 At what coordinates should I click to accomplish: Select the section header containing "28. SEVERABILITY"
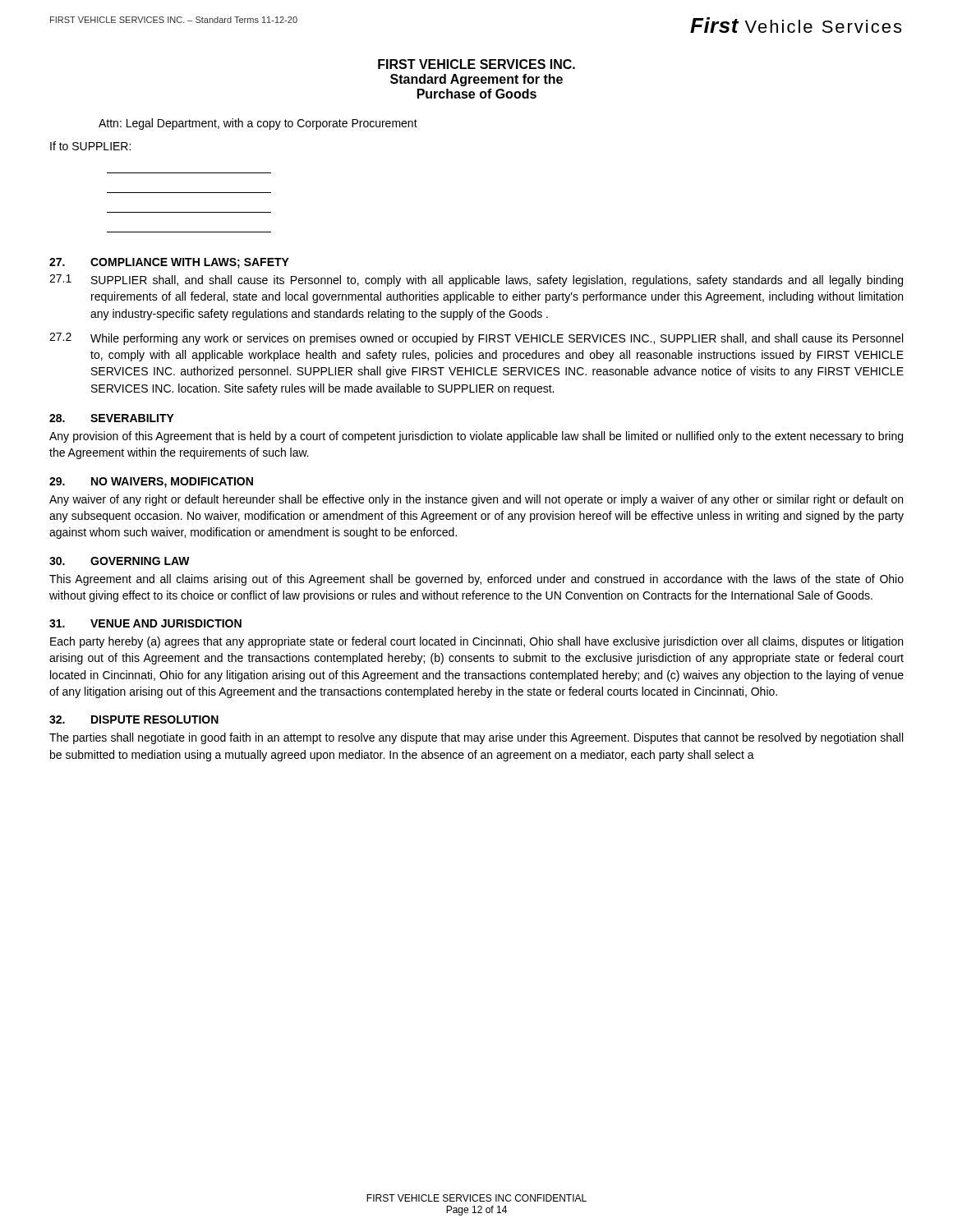pos(112,418)
